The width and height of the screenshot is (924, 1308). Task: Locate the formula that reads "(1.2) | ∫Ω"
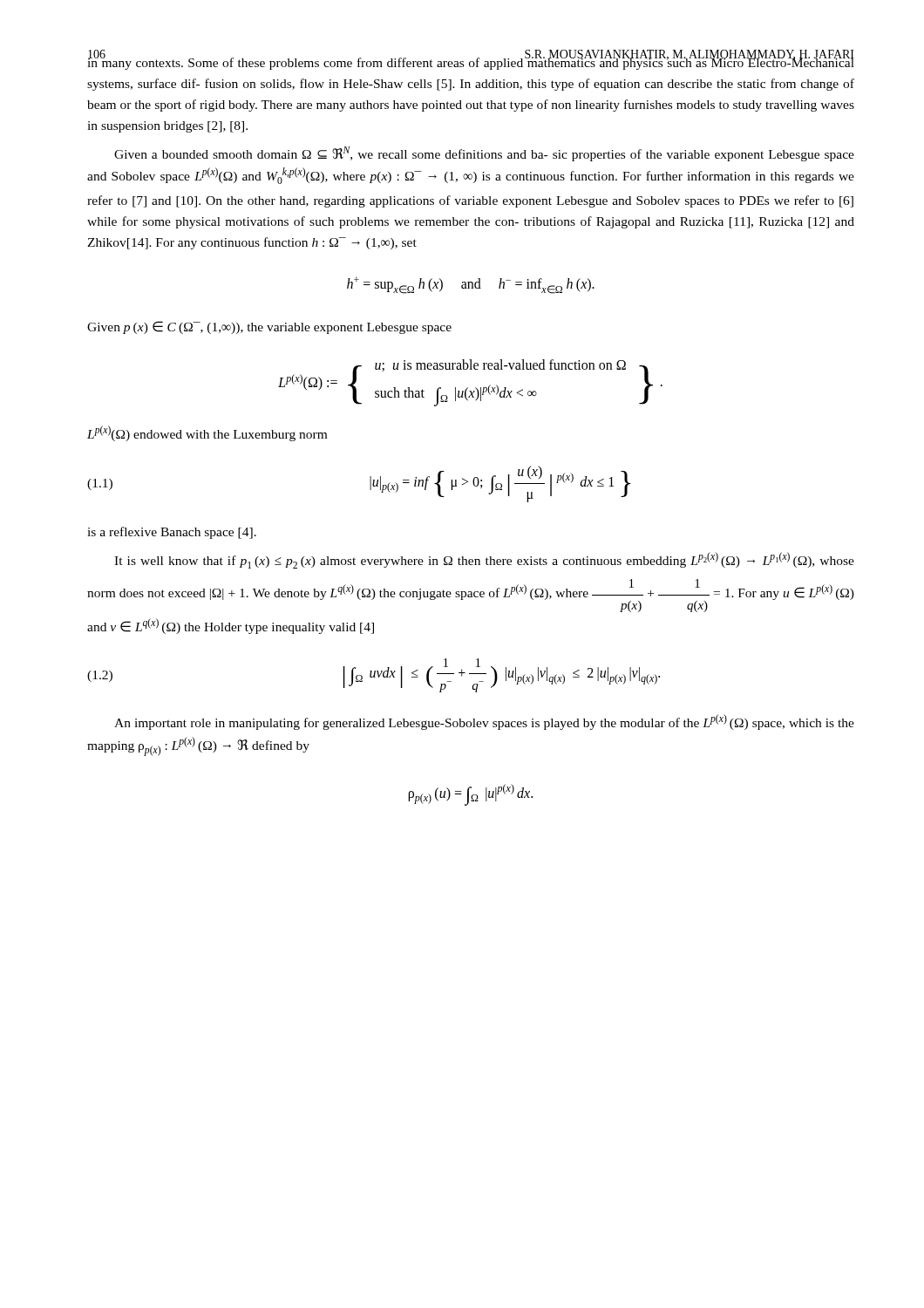coord(471,675)
